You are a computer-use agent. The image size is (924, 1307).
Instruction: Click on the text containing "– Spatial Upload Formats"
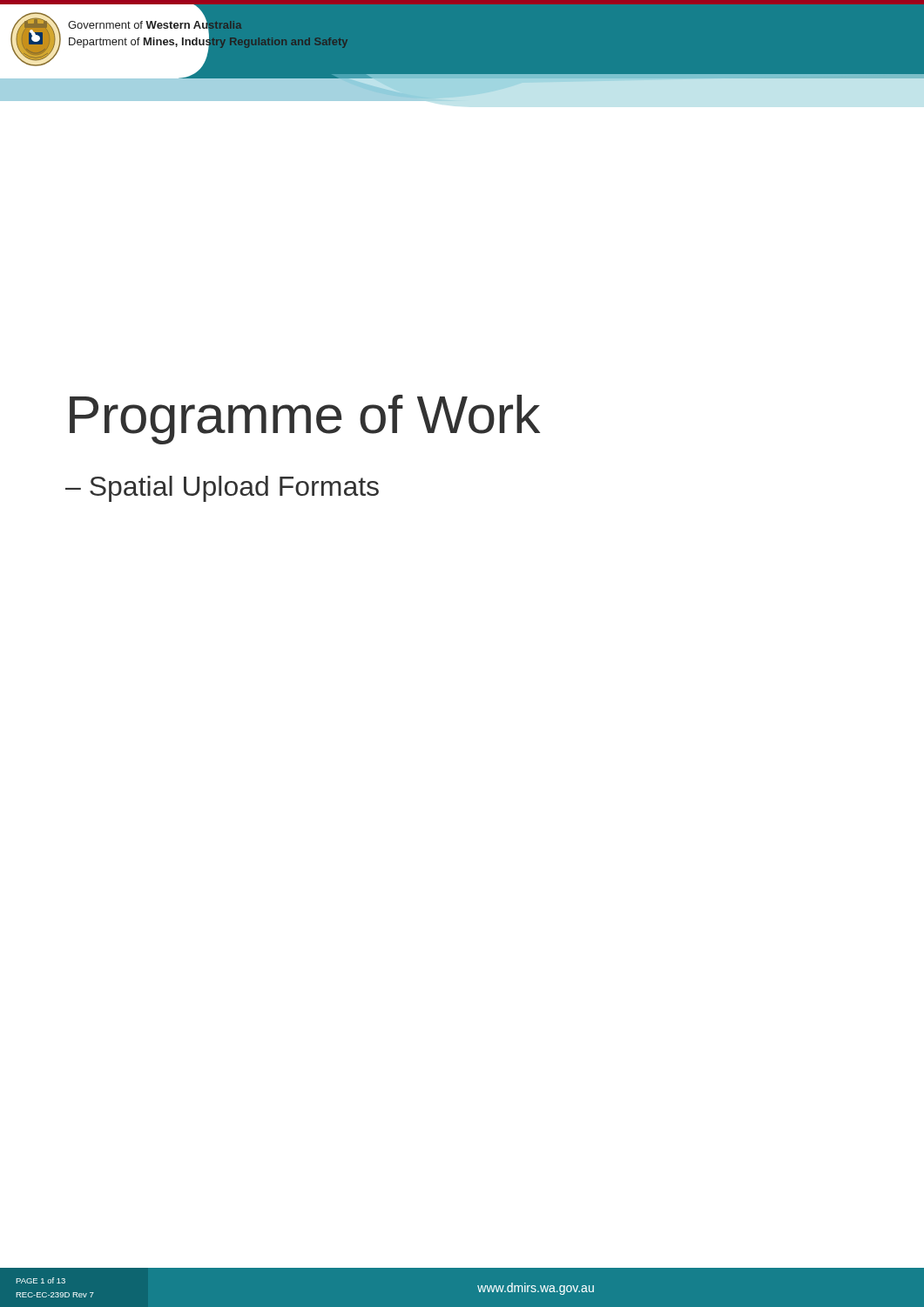point(223,486)
